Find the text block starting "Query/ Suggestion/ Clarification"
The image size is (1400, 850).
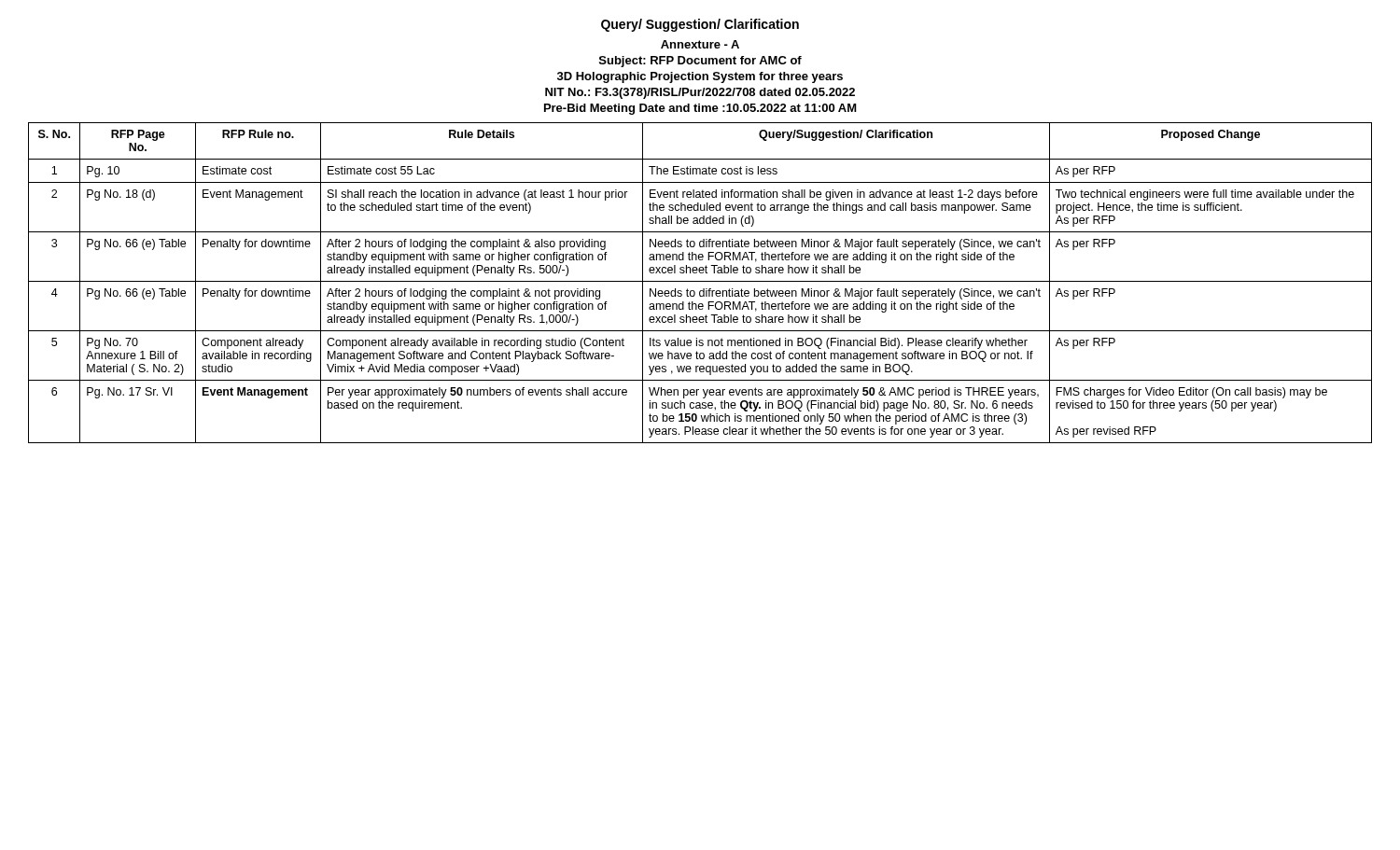[x=700, y=24]
